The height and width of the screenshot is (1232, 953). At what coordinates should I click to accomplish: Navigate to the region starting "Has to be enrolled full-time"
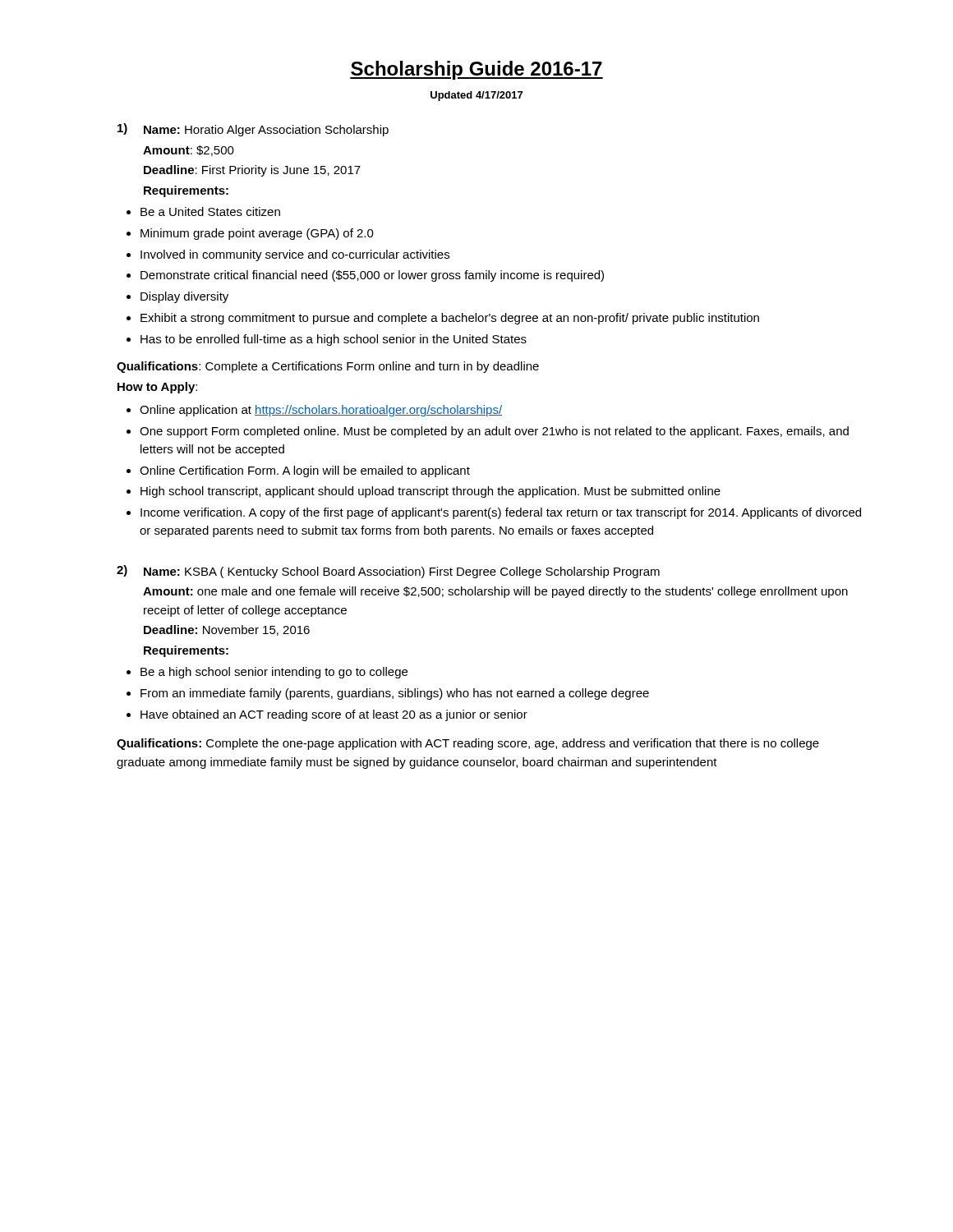(x=333, y=338)
